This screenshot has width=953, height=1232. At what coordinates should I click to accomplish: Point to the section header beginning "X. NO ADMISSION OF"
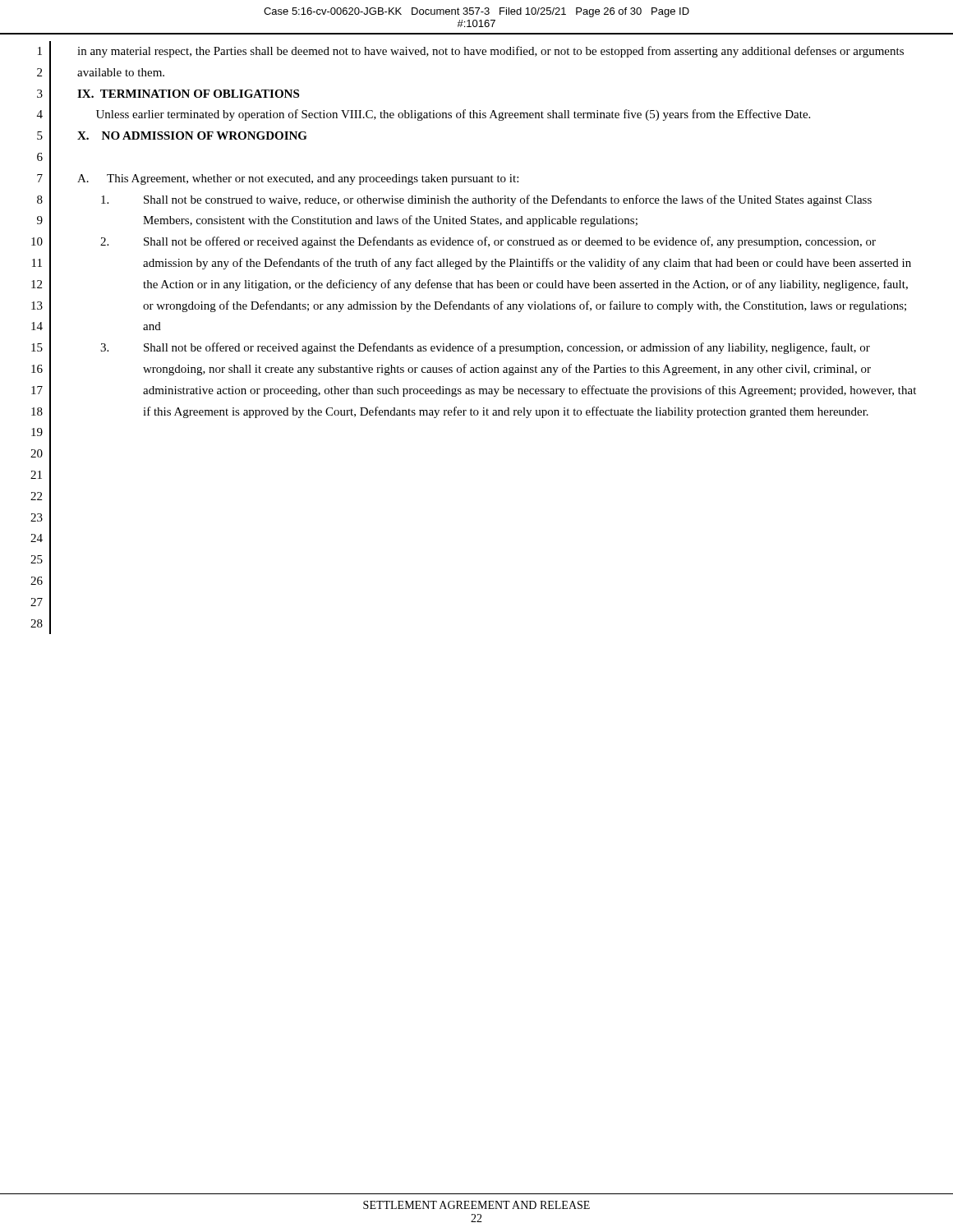192,136
